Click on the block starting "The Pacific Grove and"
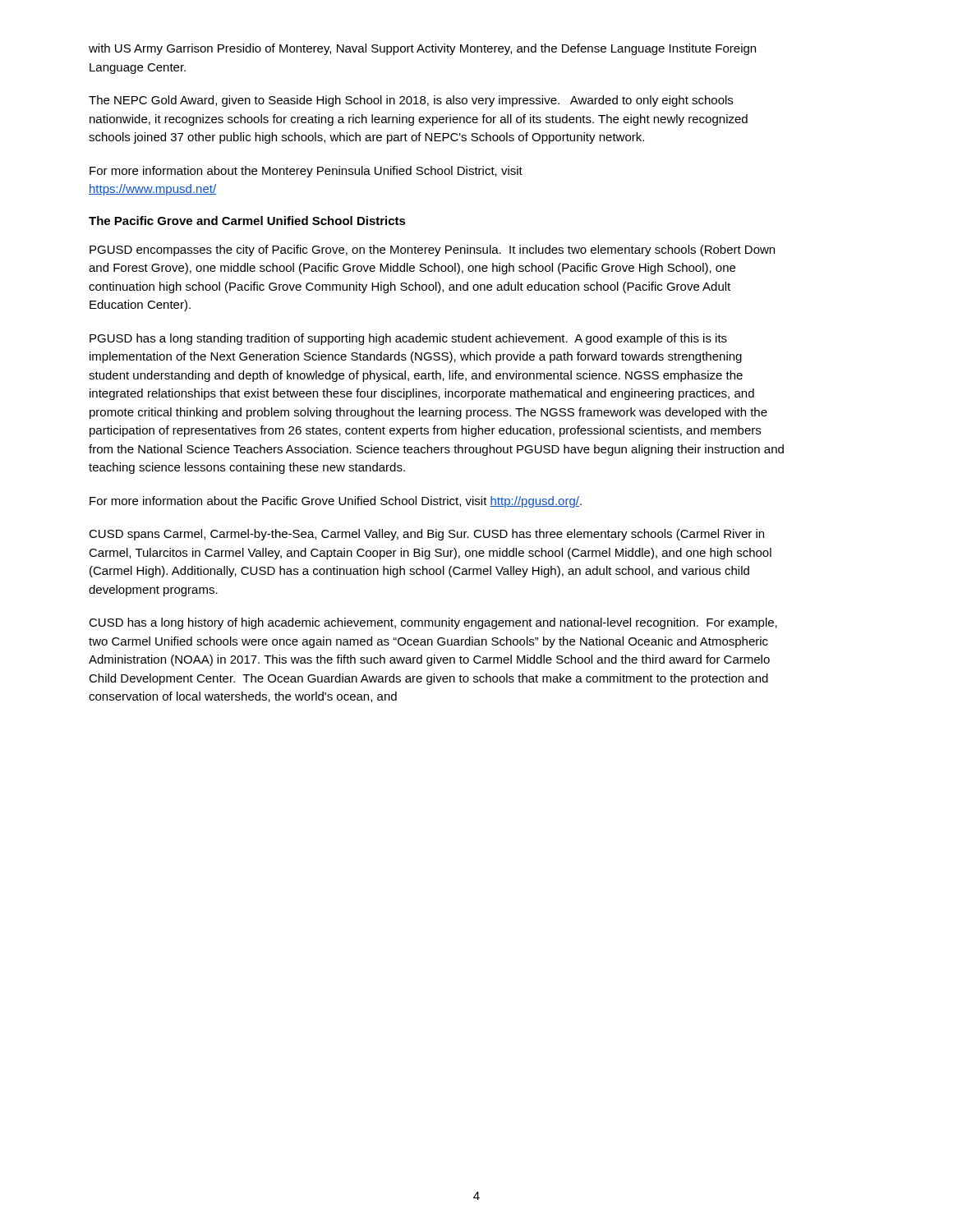953x1232 pixels. 247,220
